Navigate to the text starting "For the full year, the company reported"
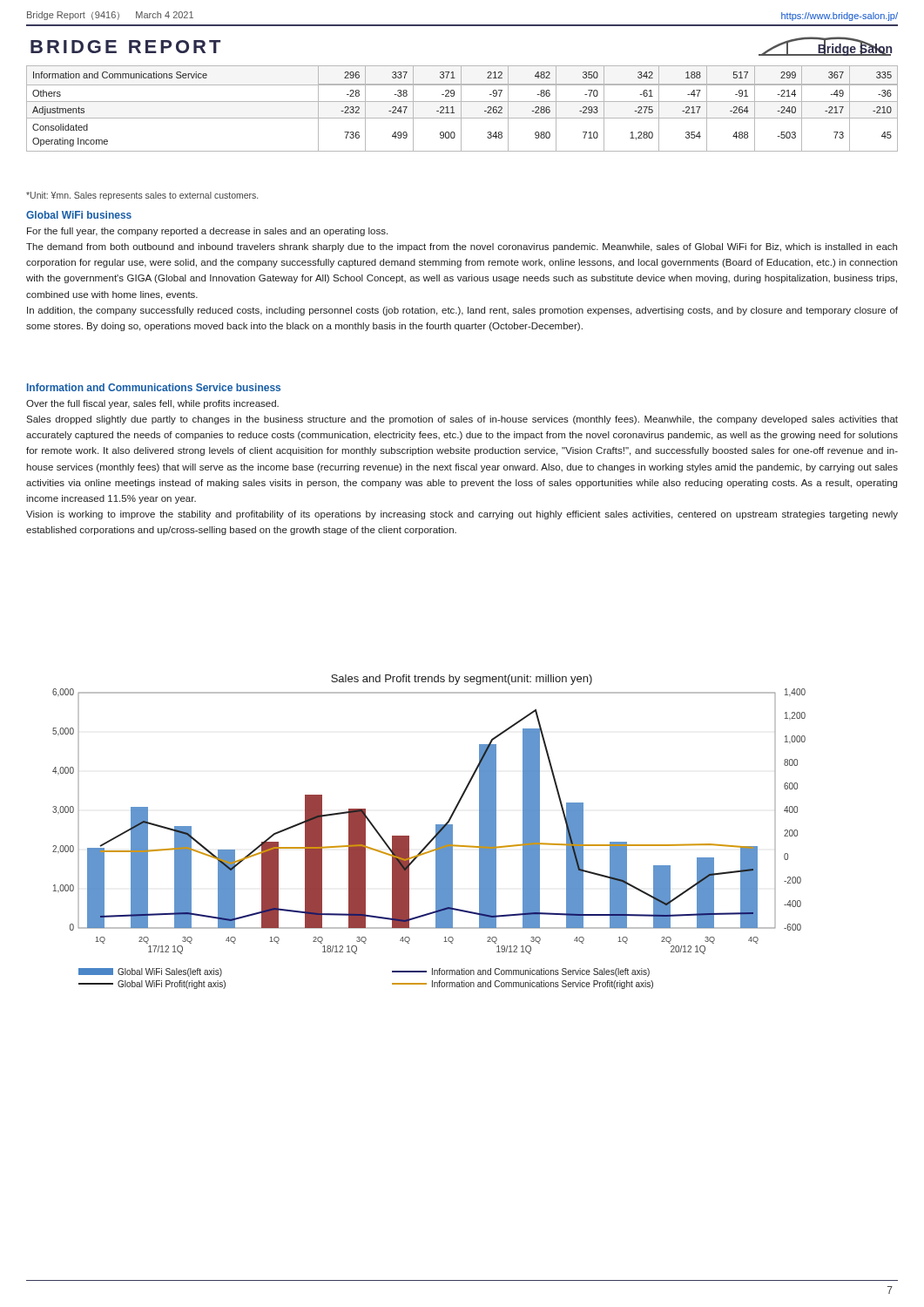This screenshot has height=1307, width=924. pos(462,278)
